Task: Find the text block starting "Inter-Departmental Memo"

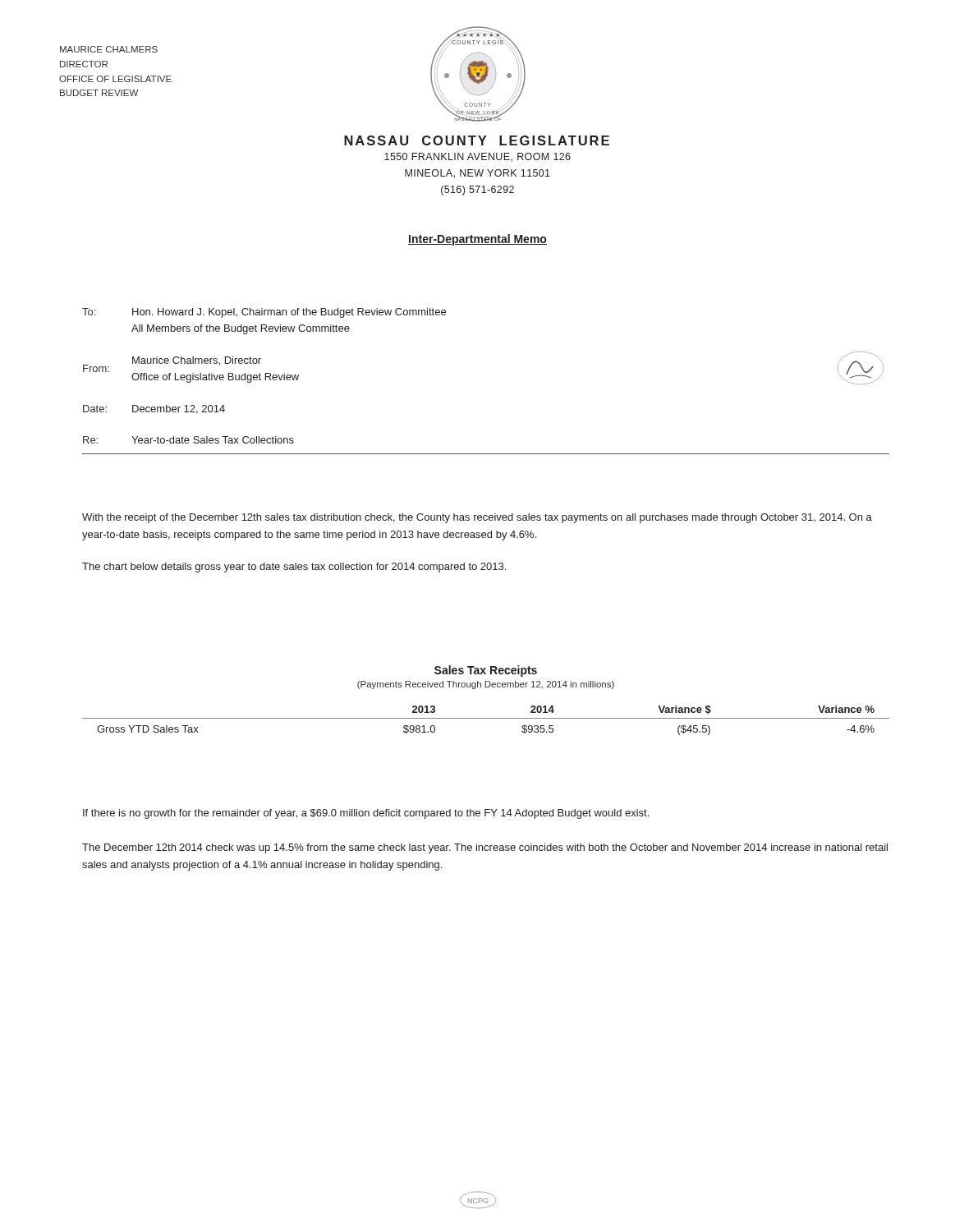Action: point(478,239)
